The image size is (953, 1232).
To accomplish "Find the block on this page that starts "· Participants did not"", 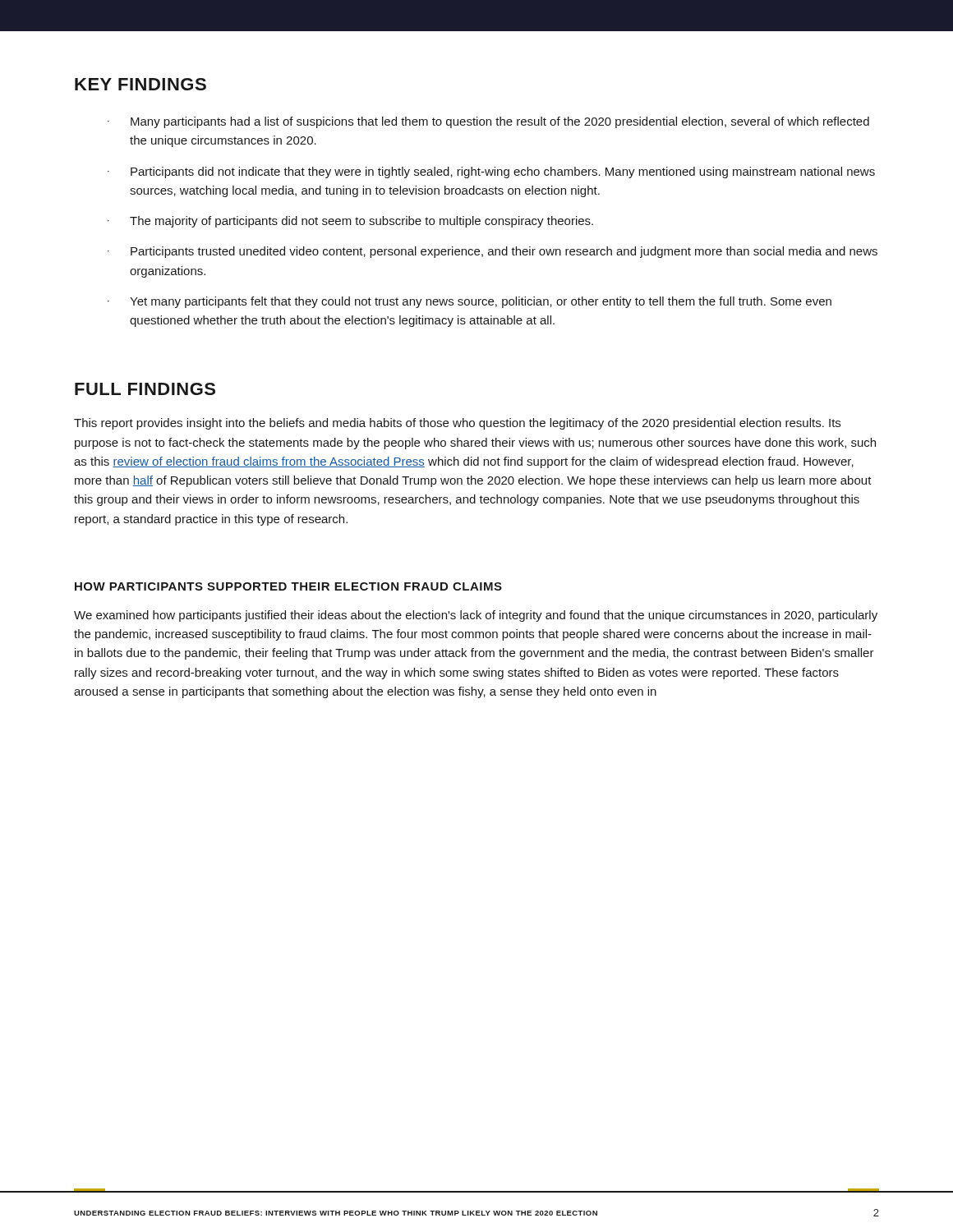I will point(493,180).
